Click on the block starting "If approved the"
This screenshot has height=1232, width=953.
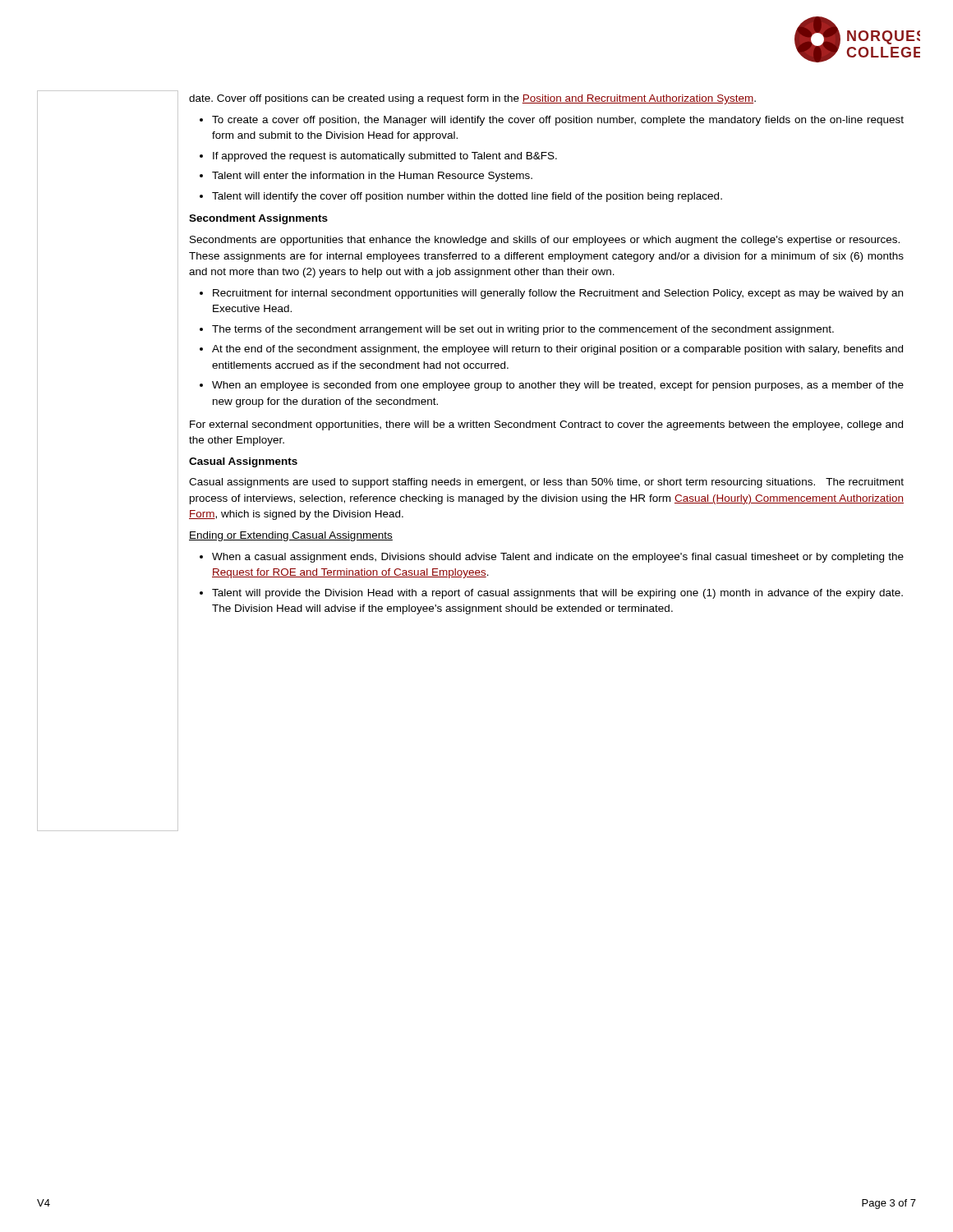[385, 155]
